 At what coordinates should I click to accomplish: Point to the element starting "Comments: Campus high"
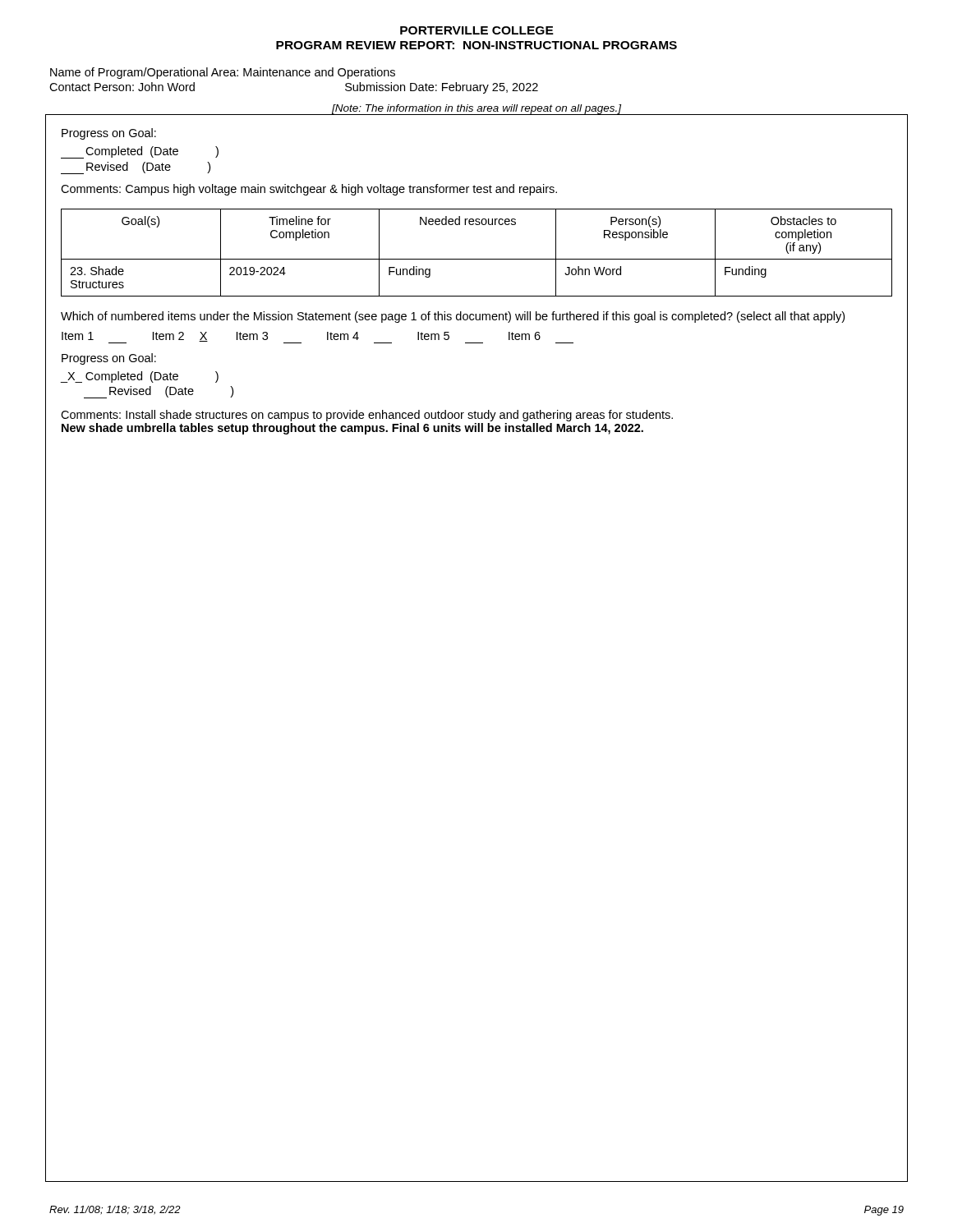pos(309,189)
